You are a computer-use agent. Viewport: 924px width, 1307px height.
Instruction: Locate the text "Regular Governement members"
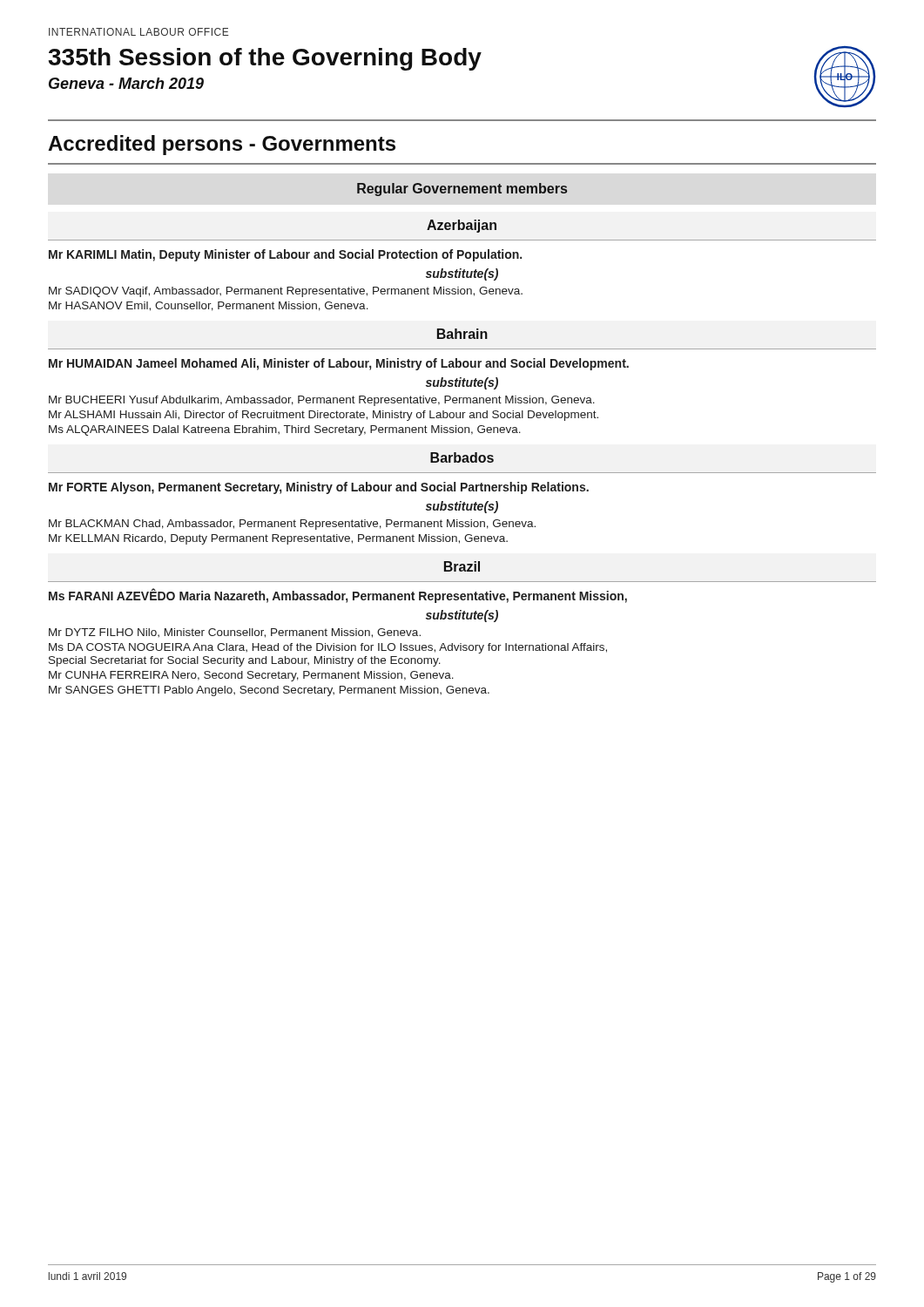point(462,189)
